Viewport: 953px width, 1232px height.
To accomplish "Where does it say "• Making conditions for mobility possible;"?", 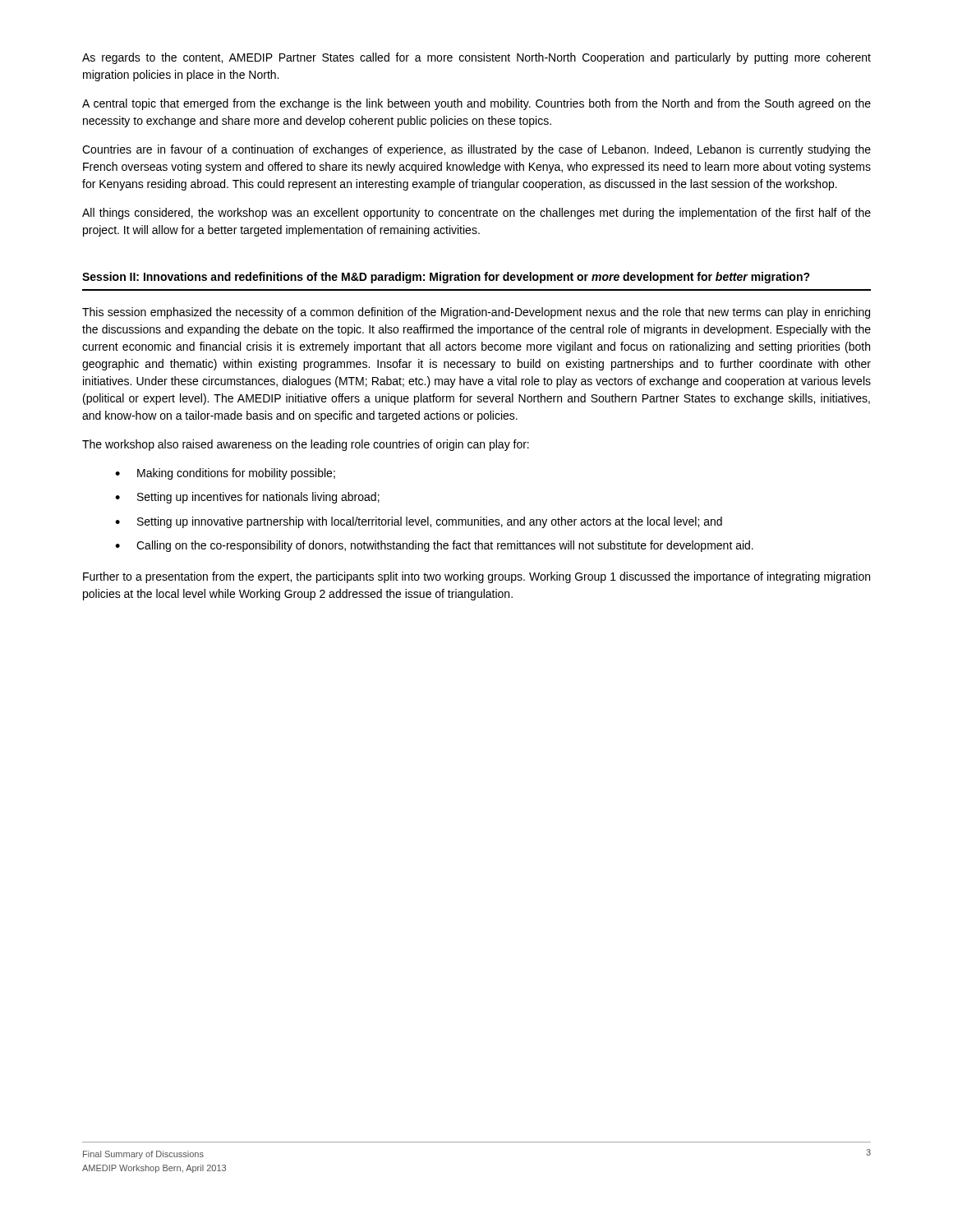I will click(225, 474).
